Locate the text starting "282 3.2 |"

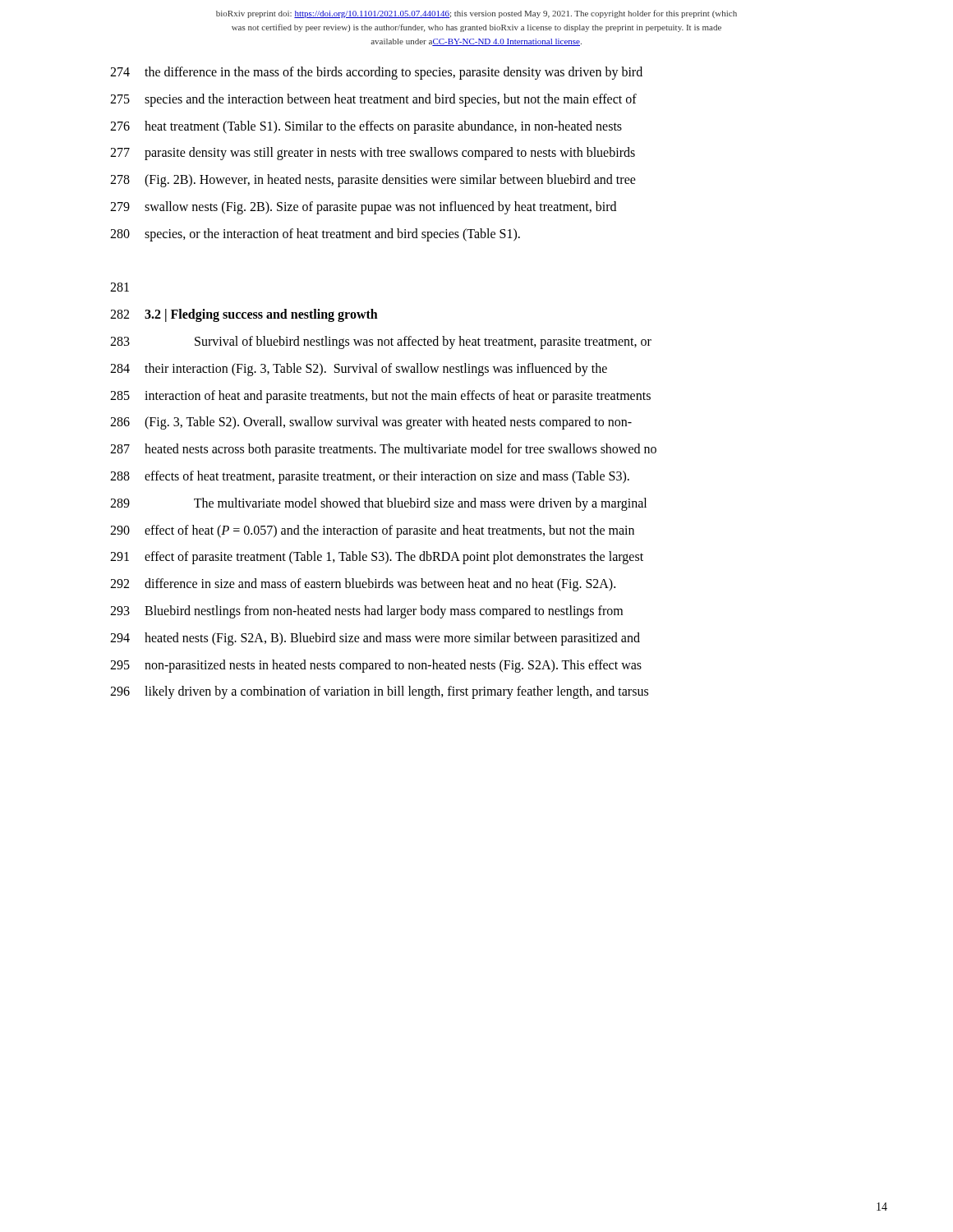tap(244, 315)
